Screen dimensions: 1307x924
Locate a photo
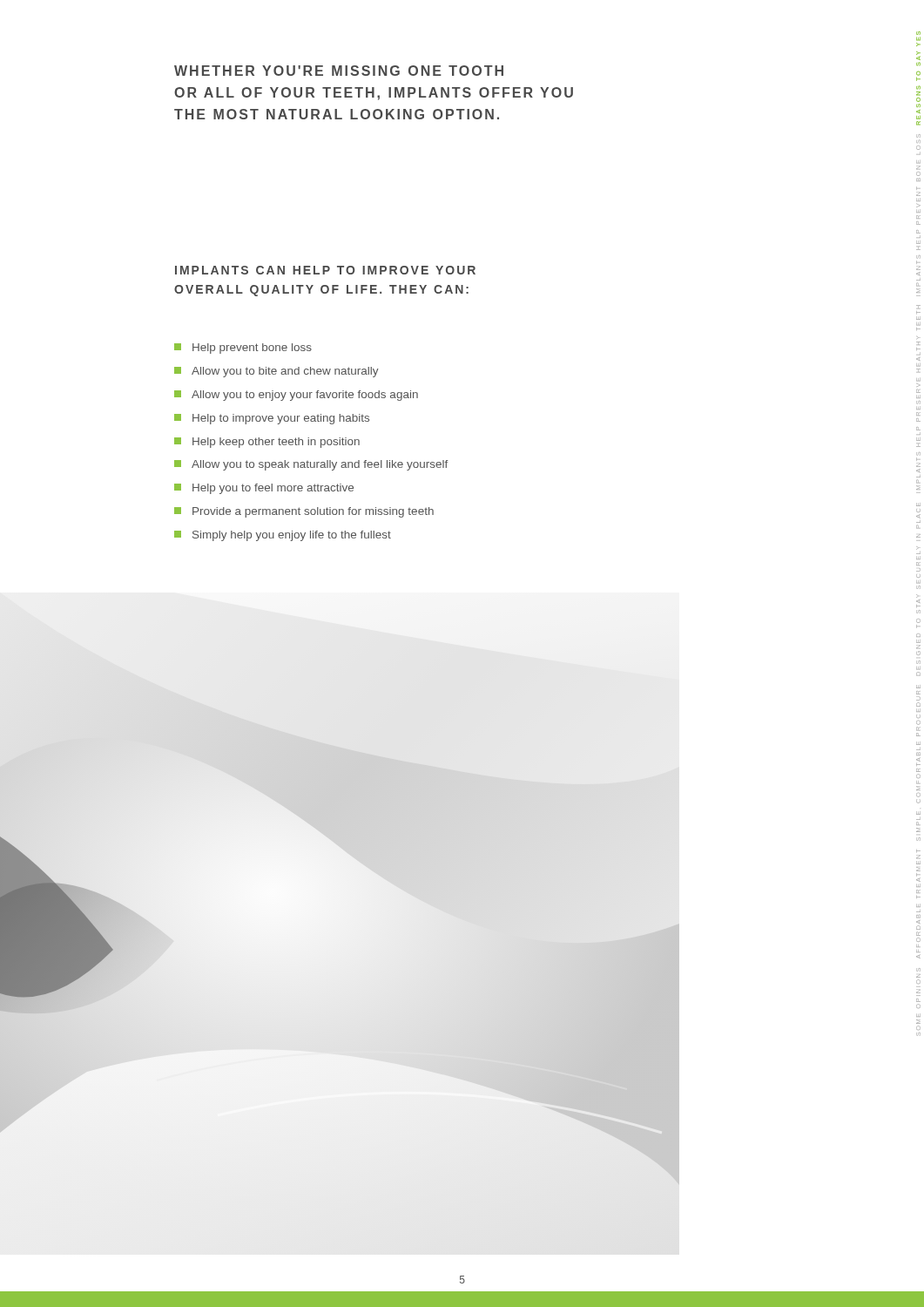(340, 924)
